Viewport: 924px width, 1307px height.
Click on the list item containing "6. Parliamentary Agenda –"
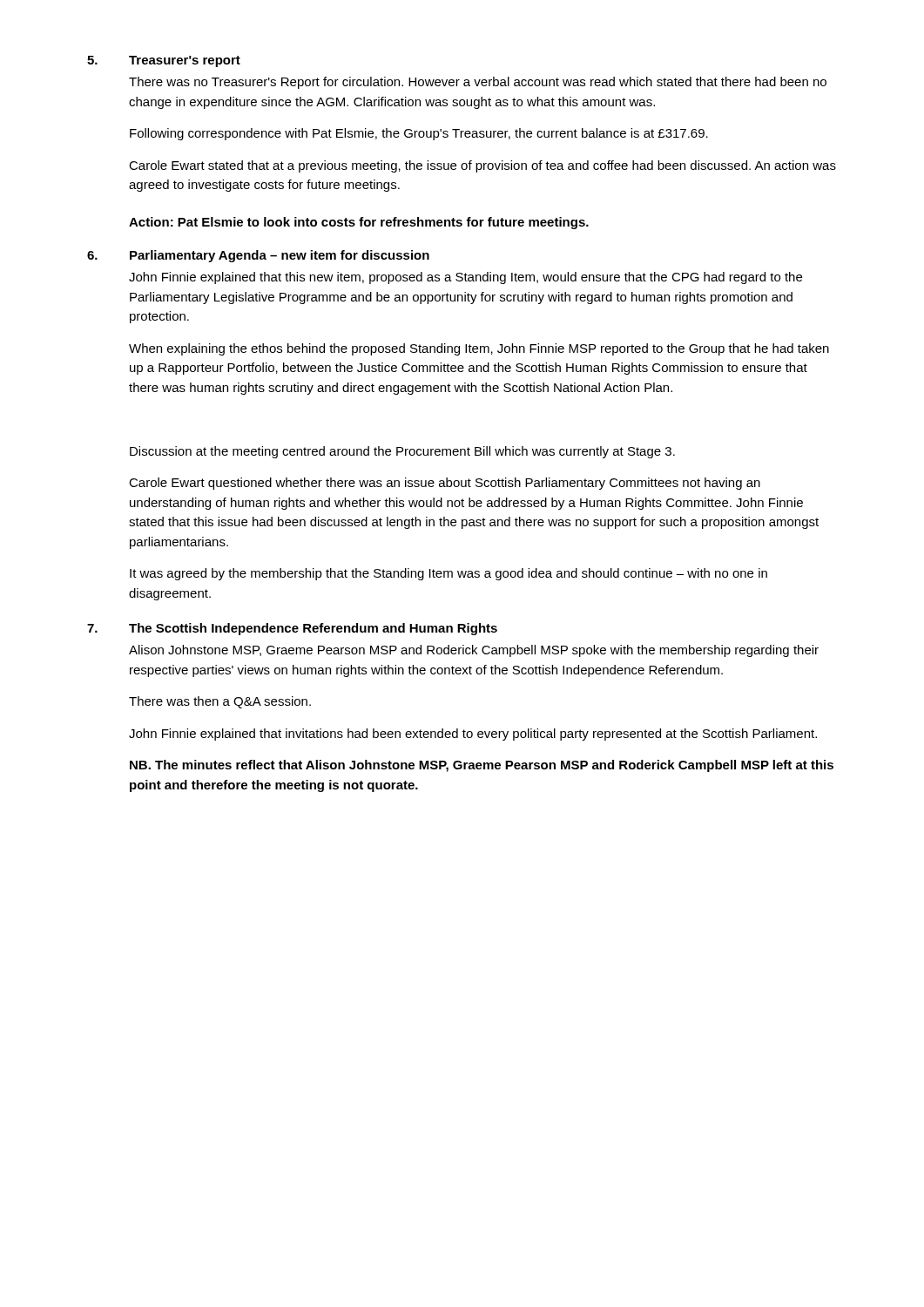point(258,256)
